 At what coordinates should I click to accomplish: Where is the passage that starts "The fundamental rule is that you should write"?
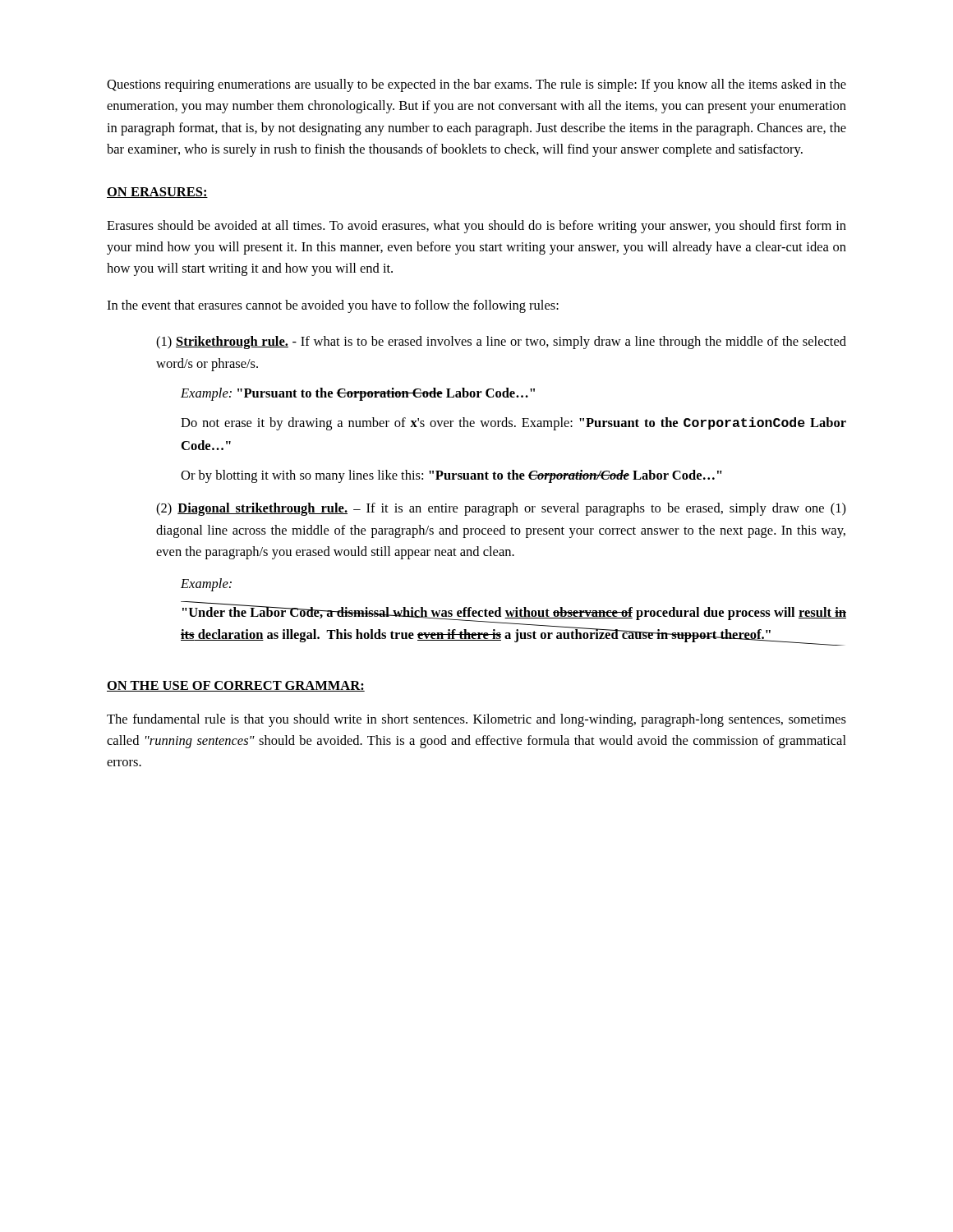[x=476, y=740]
